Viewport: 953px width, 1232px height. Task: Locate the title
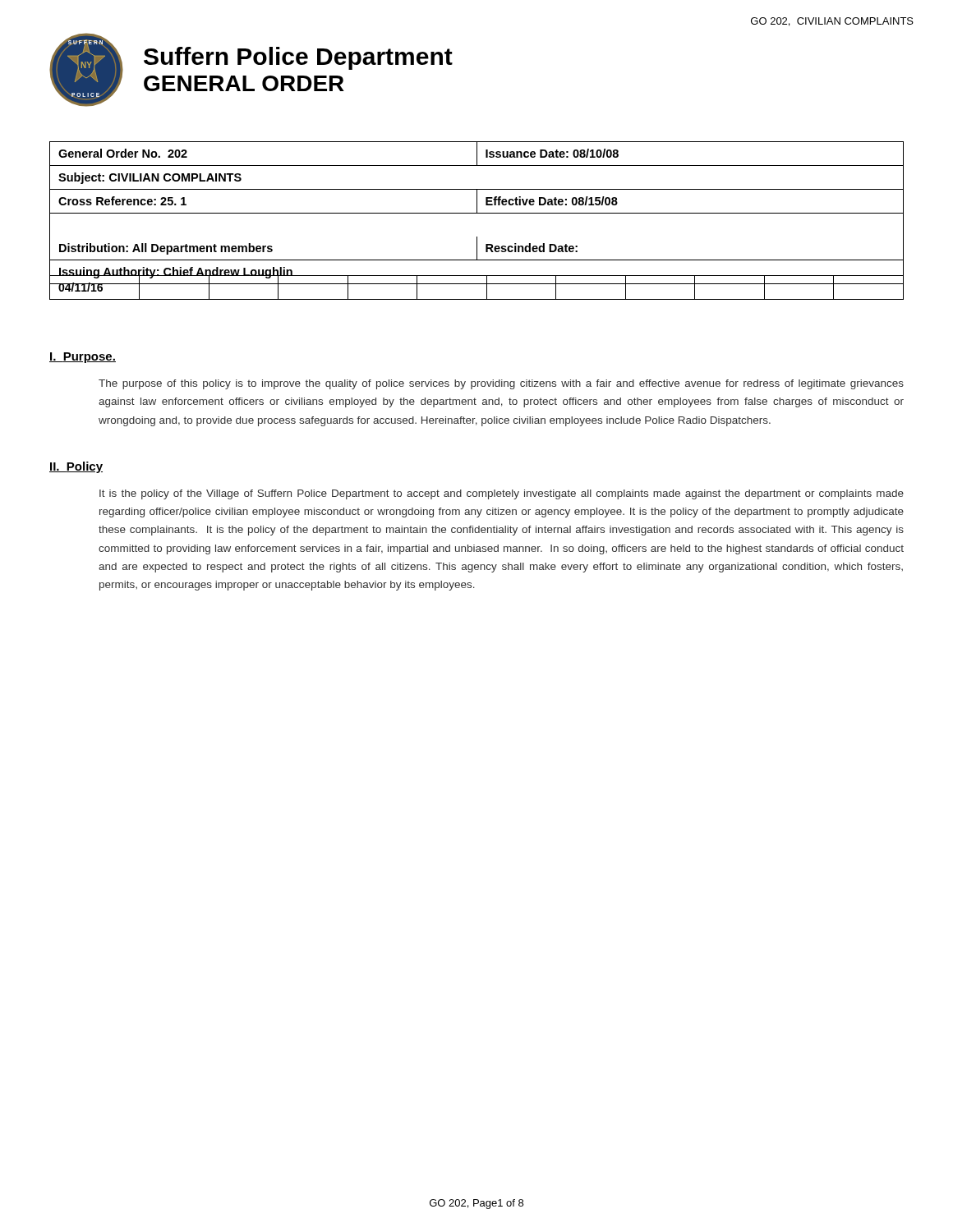pos(251,70)
